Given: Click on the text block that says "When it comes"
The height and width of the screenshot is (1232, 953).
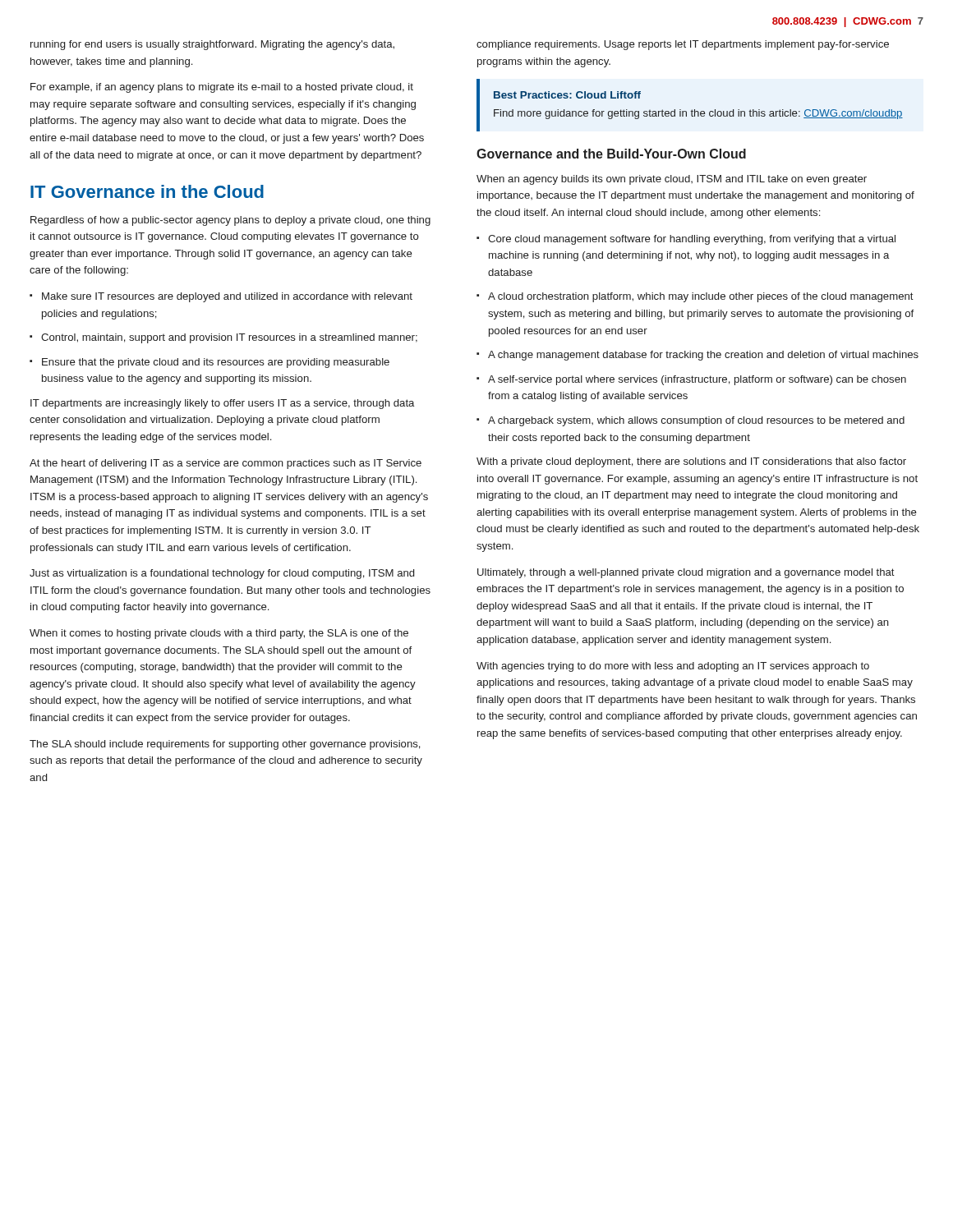Looking at the screenshot, I should tap(222, 675).
